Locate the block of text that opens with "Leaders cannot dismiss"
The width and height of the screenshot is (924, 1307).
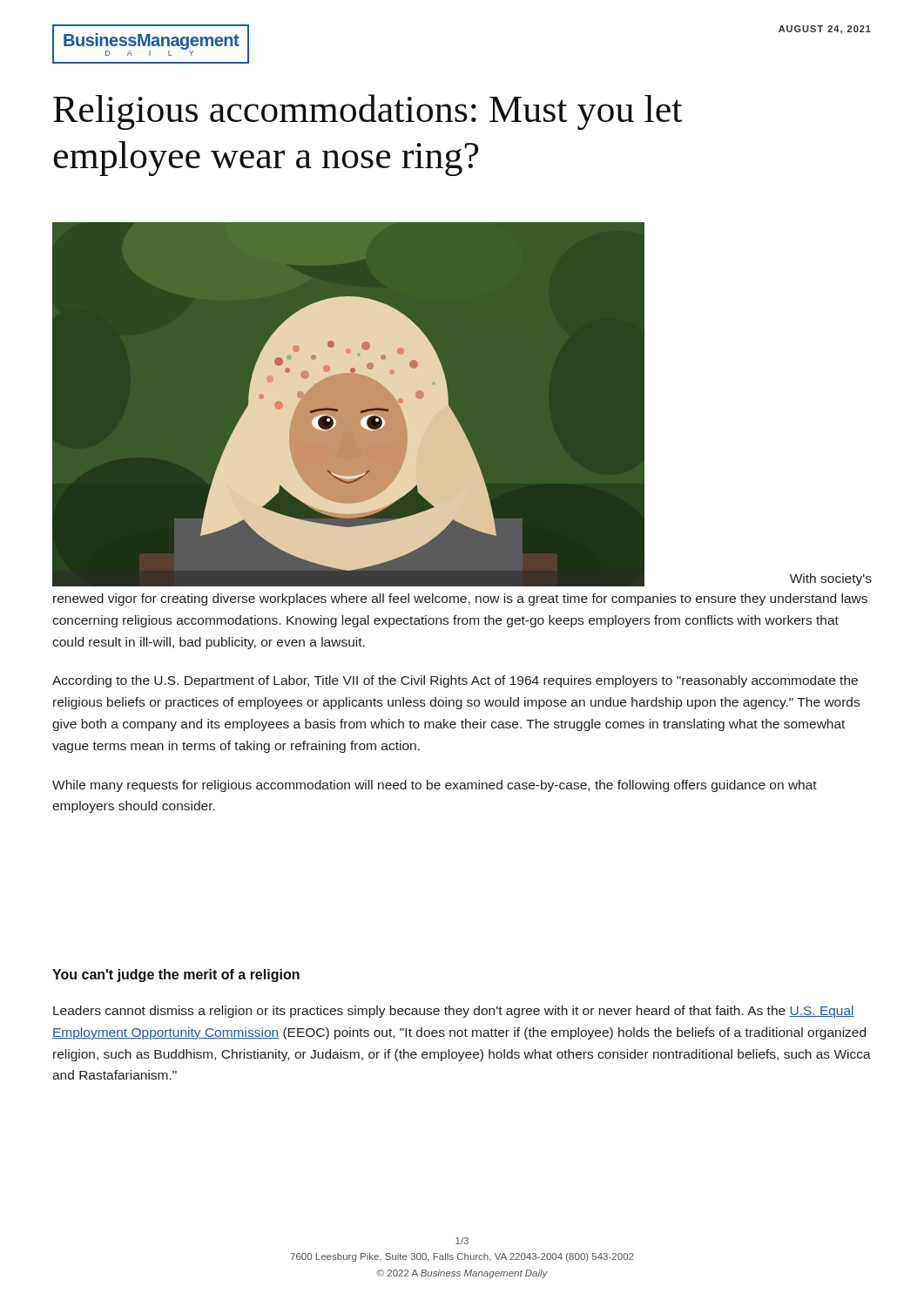[462, 1044]
